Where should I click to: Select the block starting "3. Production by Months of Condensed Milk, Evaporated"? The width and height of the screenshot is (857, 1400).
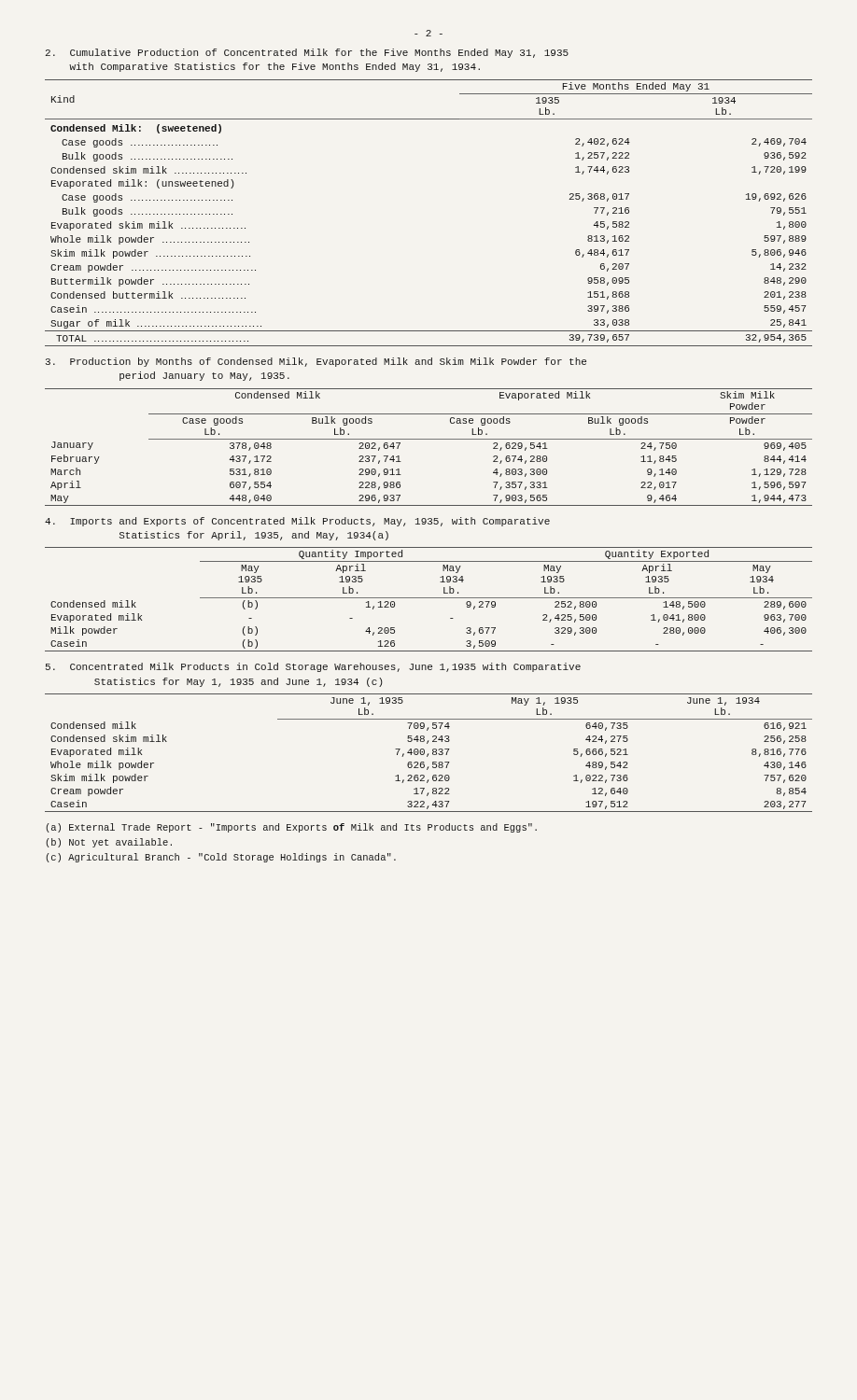point(316,369)
